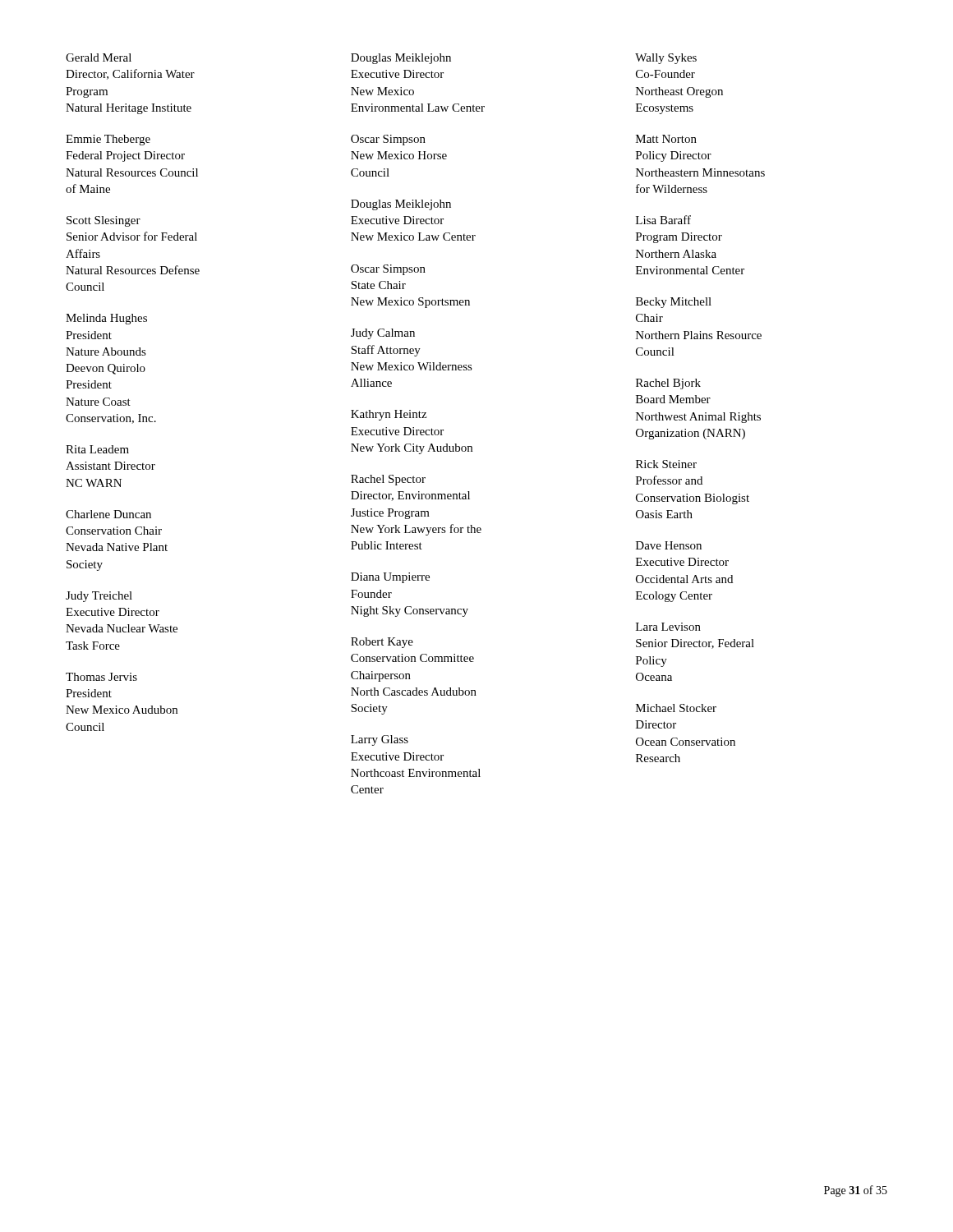Find the block on this page that starts "Wally Sykes Co-Founder Northeast"

coord(679,82)
